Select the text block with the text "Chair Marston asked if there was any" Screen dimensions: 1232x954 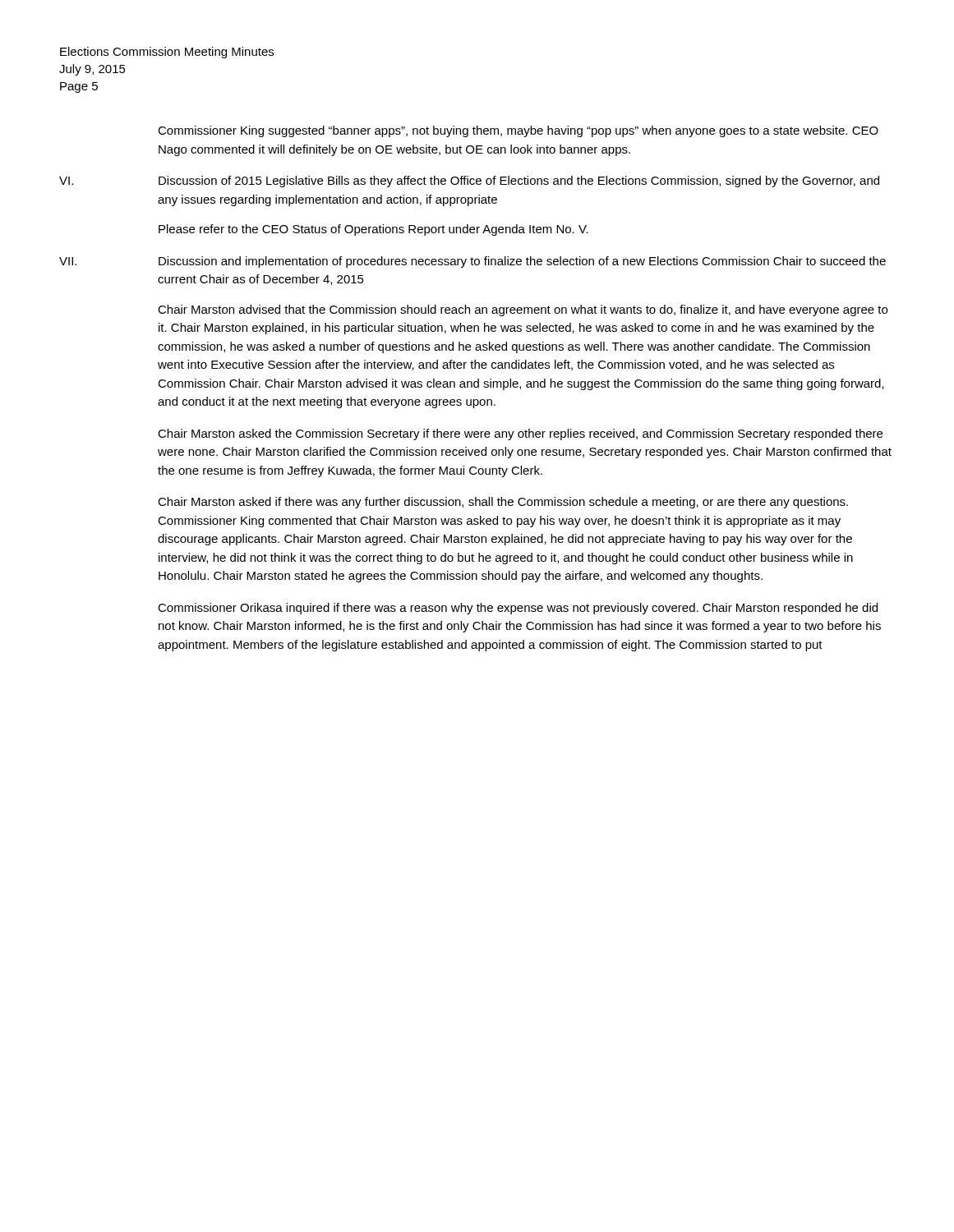(x=506, y=538)
